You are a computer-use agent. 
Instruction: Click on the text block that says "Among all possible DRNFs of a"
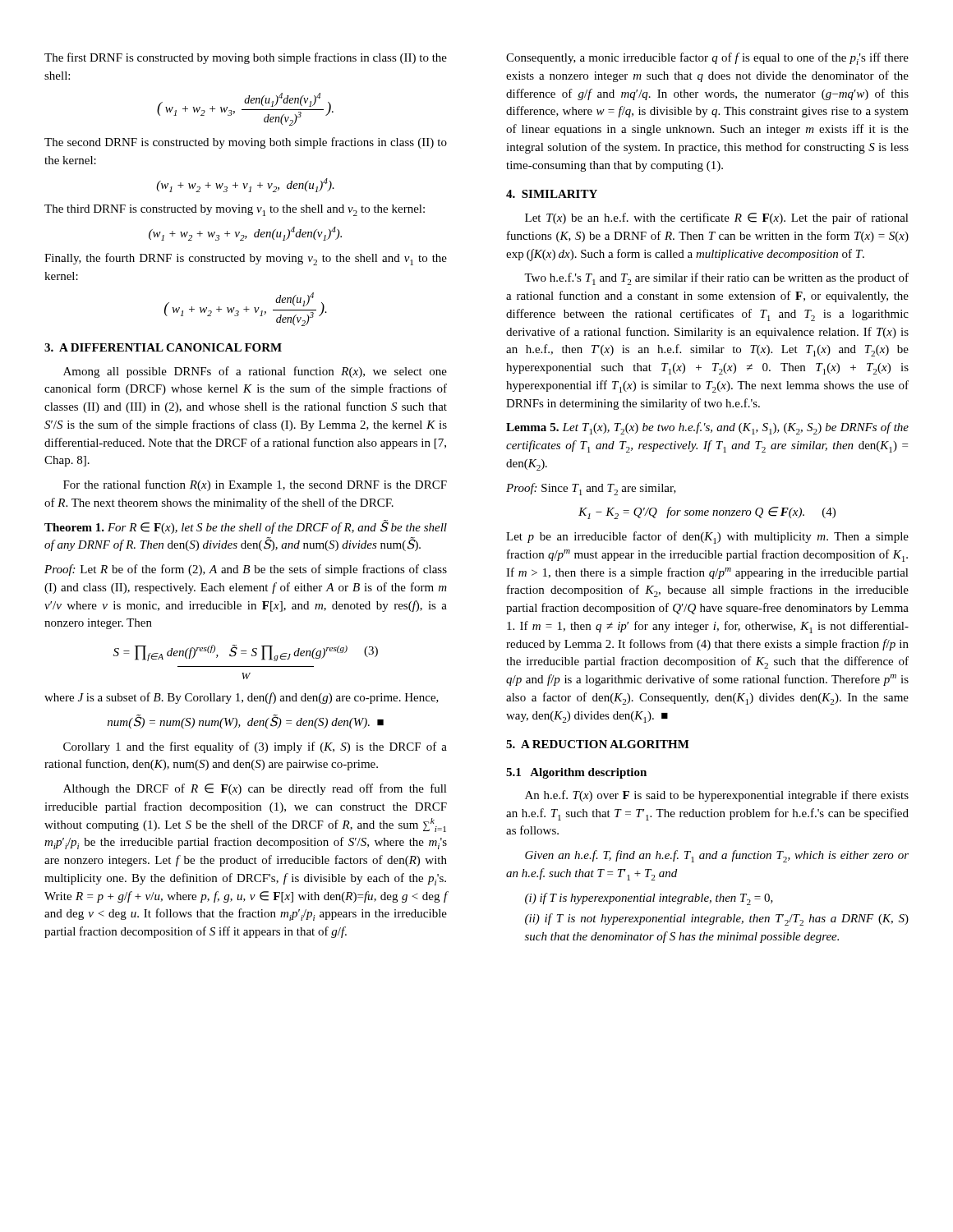coord(246,416)
